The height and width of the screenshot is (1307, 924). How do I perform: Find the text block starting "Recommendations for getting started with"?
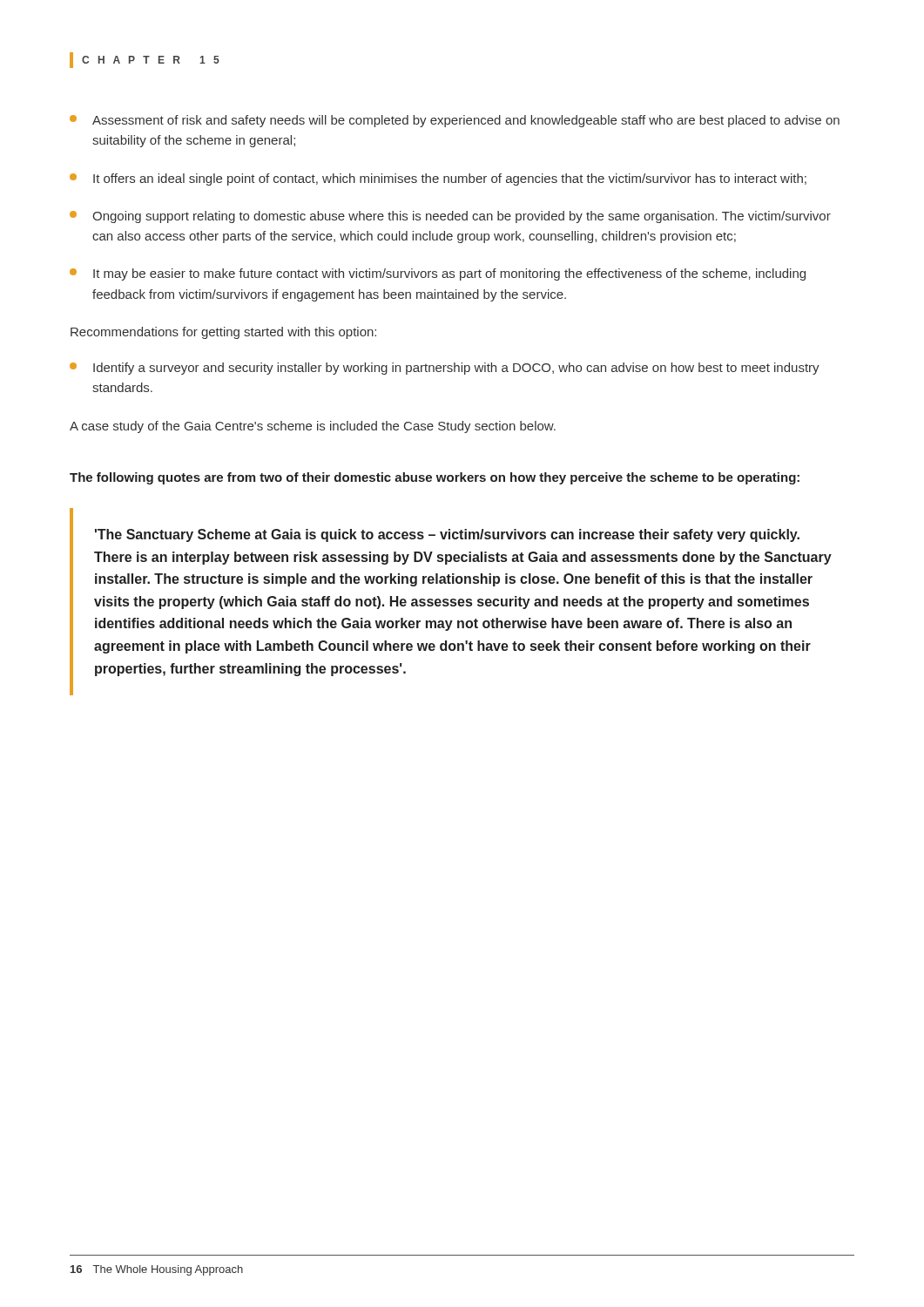tap(224, 331)
